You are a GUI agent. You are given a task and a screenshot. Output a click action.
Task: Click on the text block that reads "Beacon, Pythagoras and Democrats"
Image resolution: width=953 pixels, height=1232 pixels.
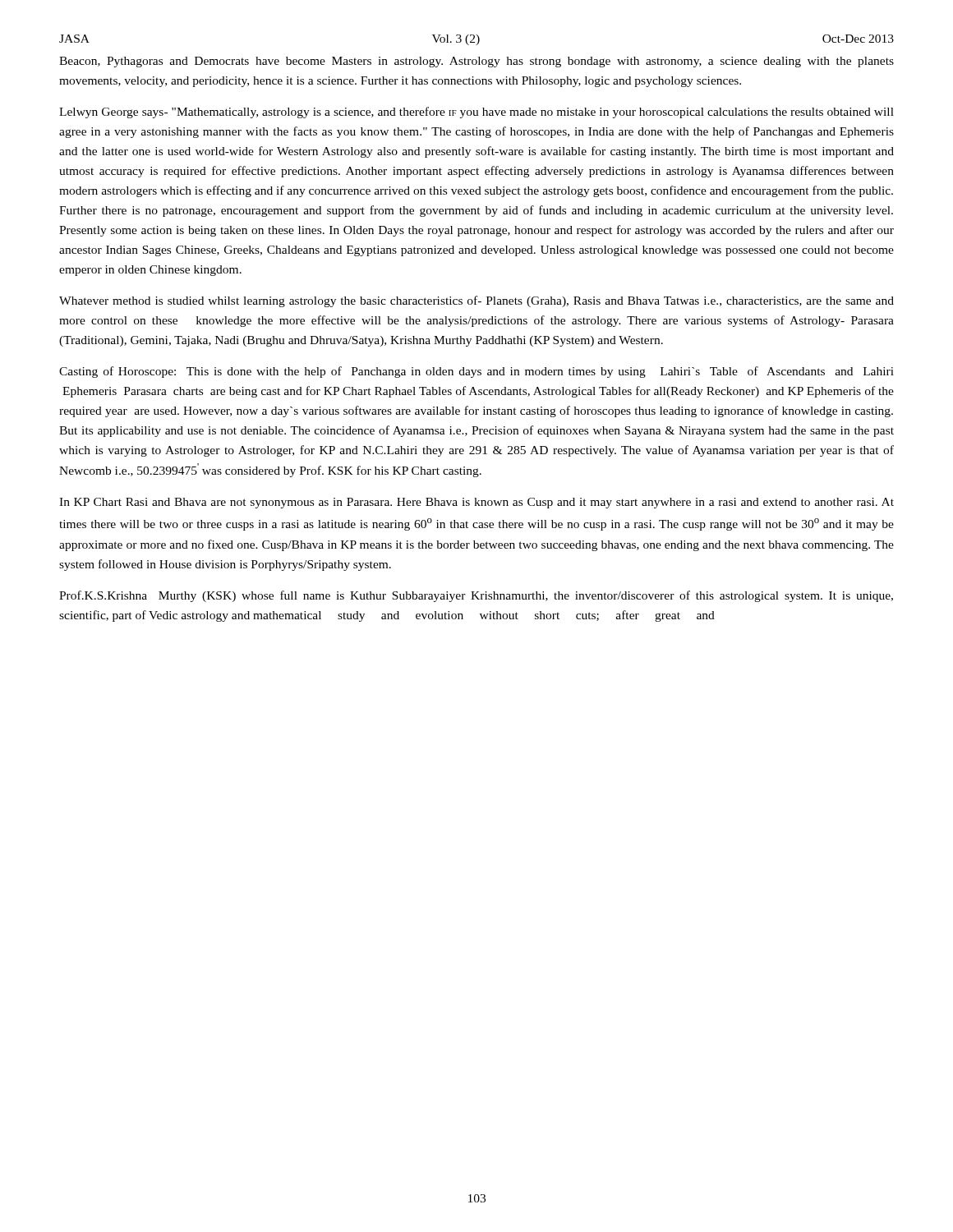[476, 70]
